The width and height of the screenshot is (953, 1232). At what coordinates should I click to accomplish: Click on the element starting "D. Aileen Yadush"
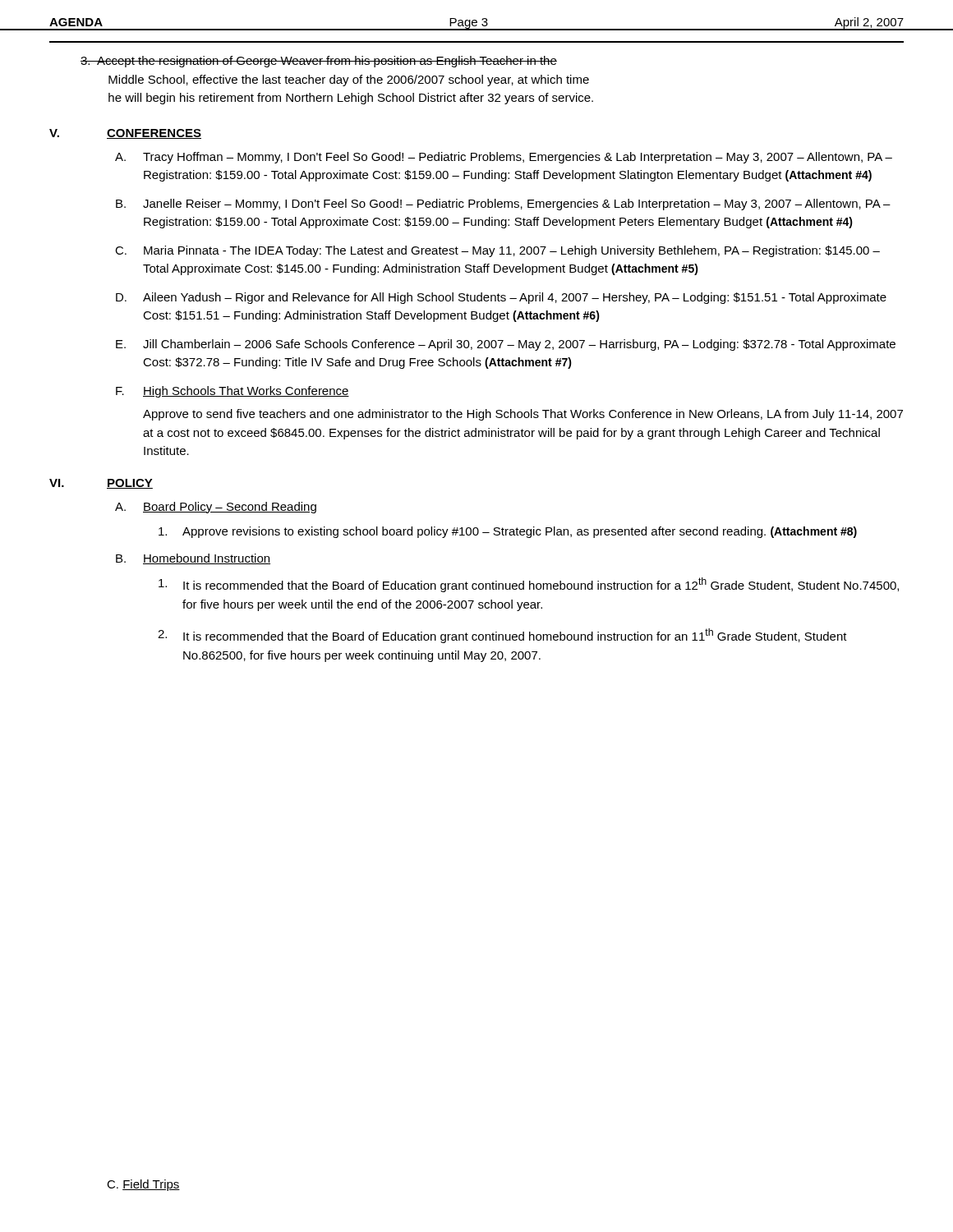[x=509, y=306]
